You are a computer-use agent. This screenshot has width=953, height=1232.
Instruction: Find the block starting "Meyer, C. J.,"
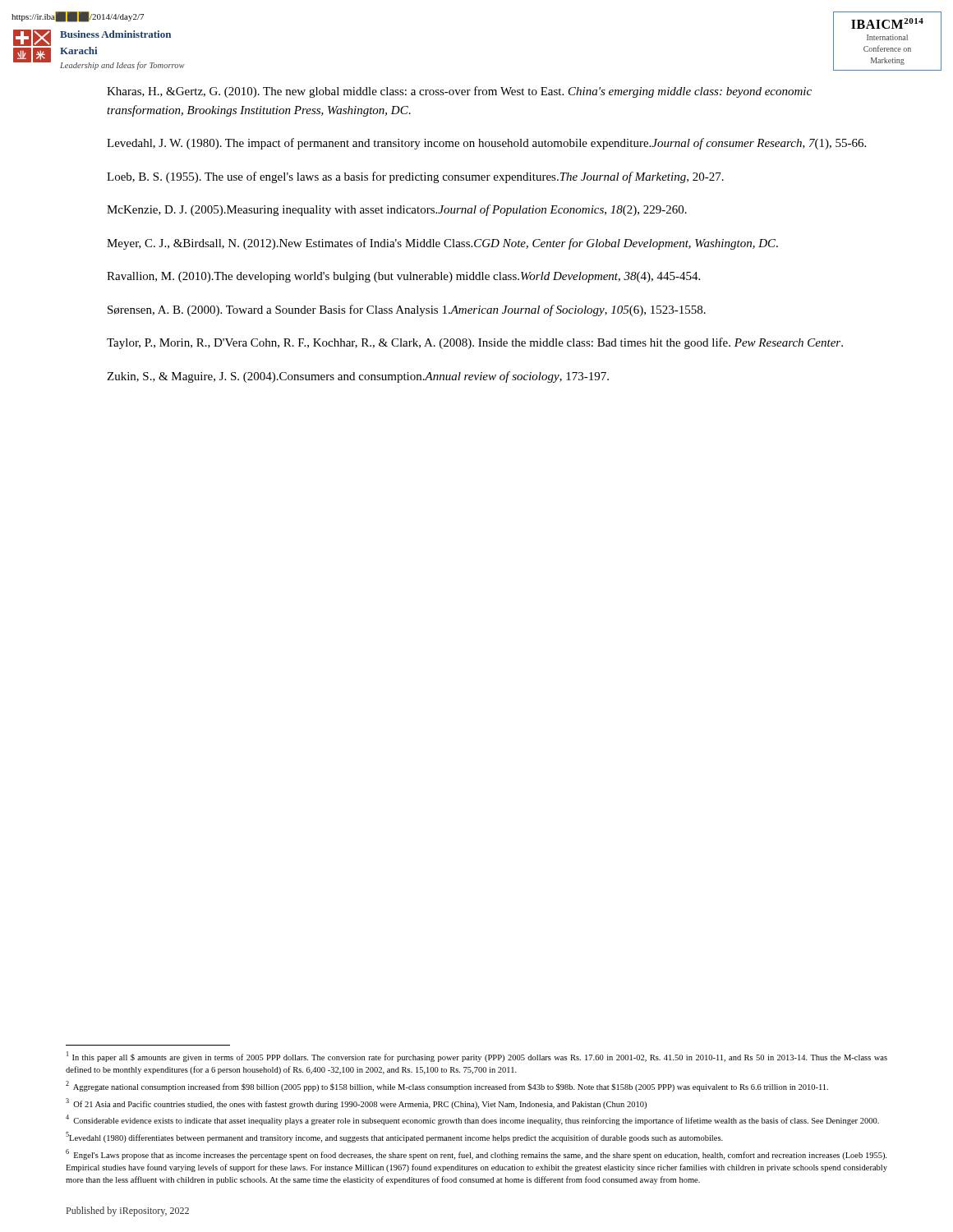click(x=443, y=243)
